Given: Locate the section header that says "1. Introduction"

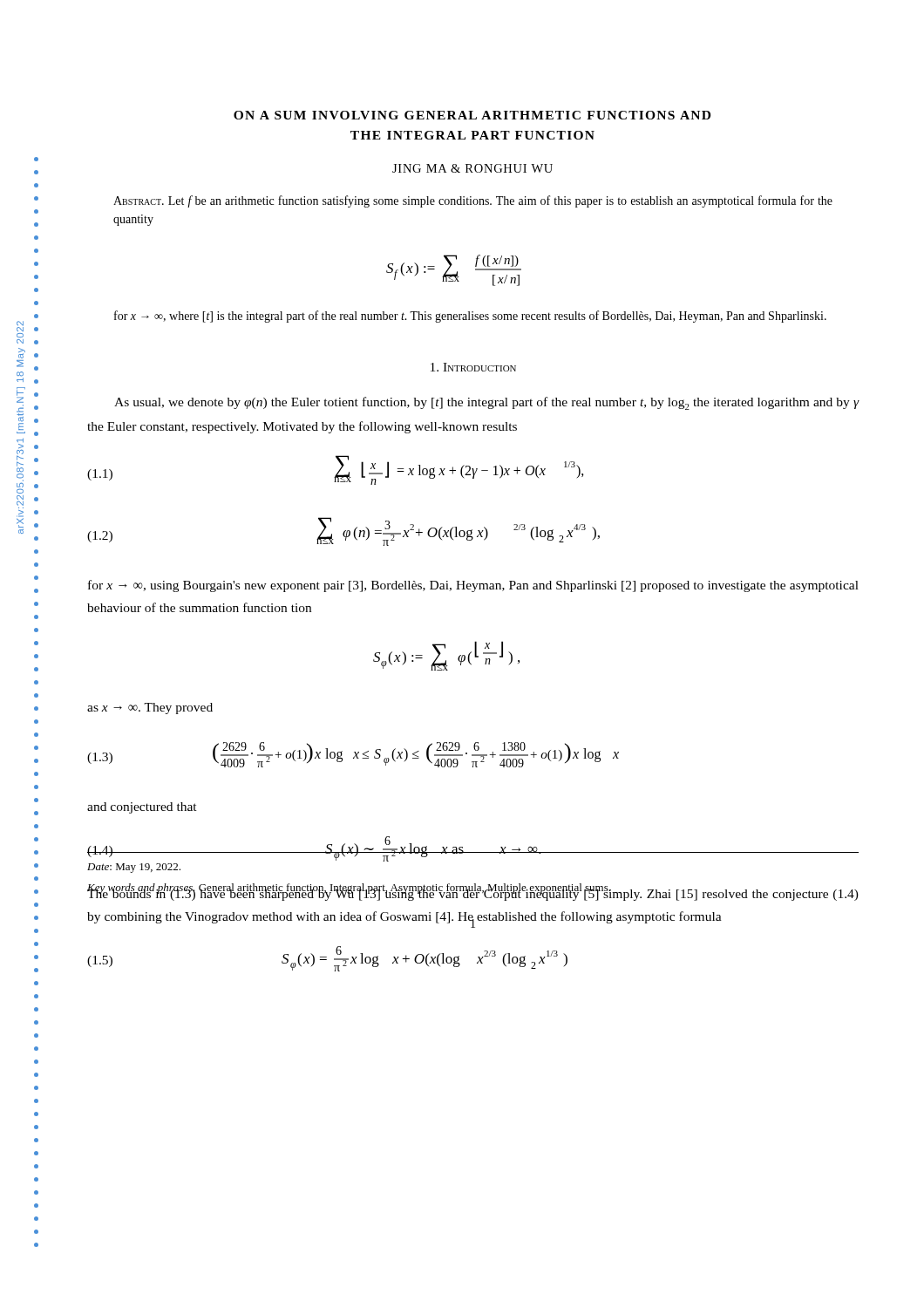Looking at the screenshot, I should 473,366.
